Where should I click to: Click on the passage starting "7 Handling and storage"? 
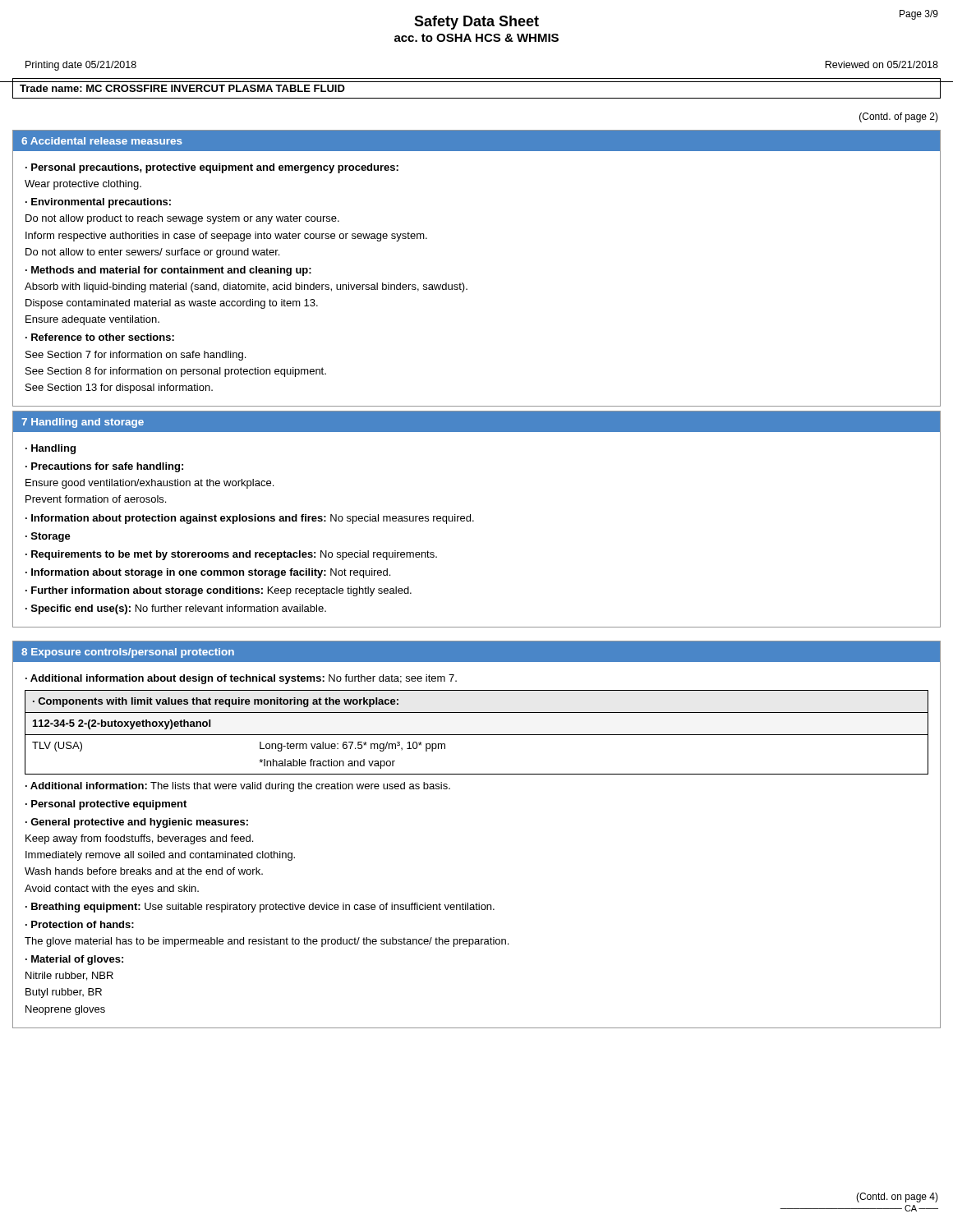pyautogui.click(x=476, y=519)
